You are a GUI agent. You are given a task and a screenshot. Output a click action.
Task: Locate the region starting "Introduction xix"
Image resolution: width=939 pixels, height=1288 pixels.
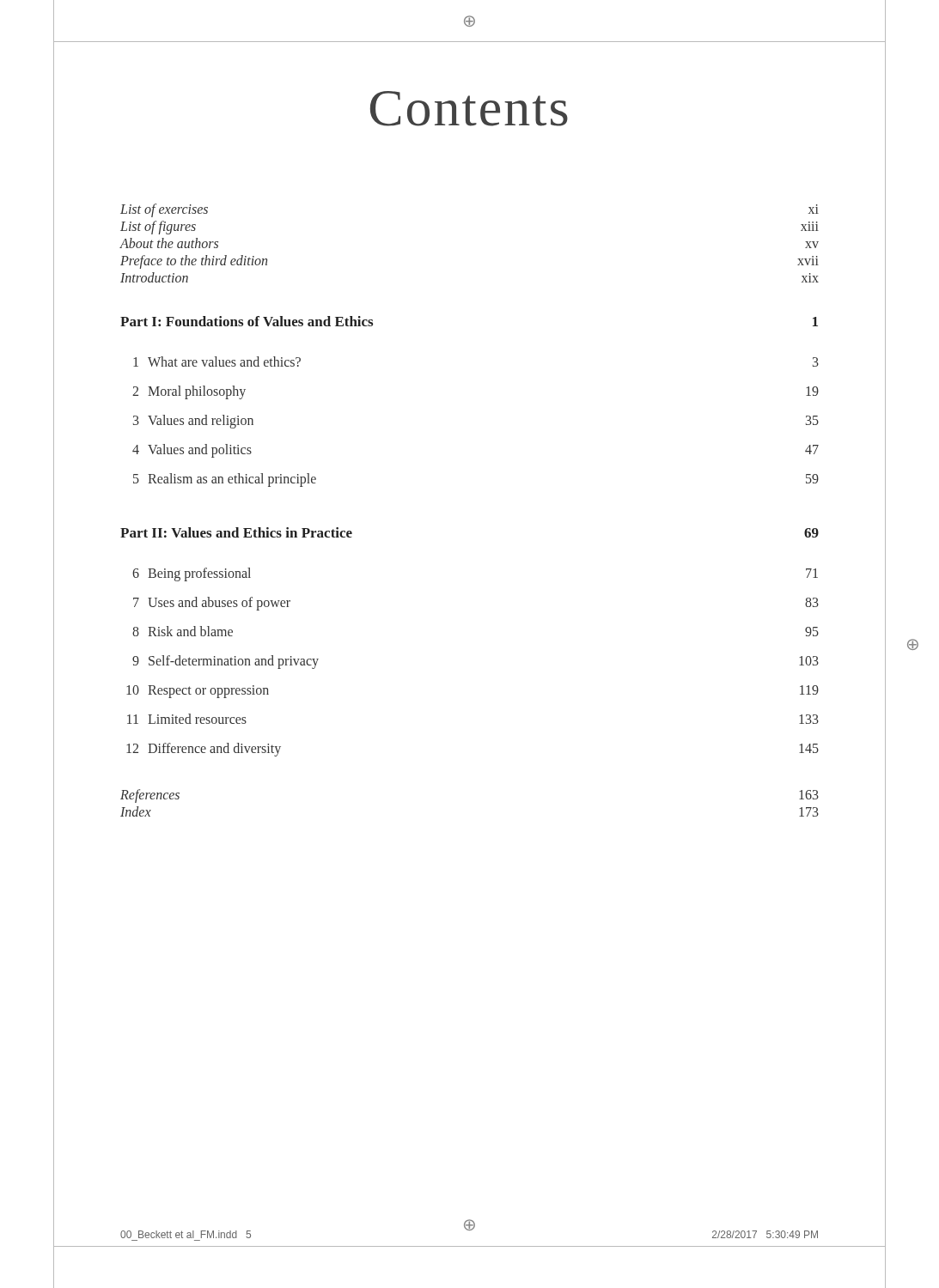pyautogui.click(x=153, y=277)
